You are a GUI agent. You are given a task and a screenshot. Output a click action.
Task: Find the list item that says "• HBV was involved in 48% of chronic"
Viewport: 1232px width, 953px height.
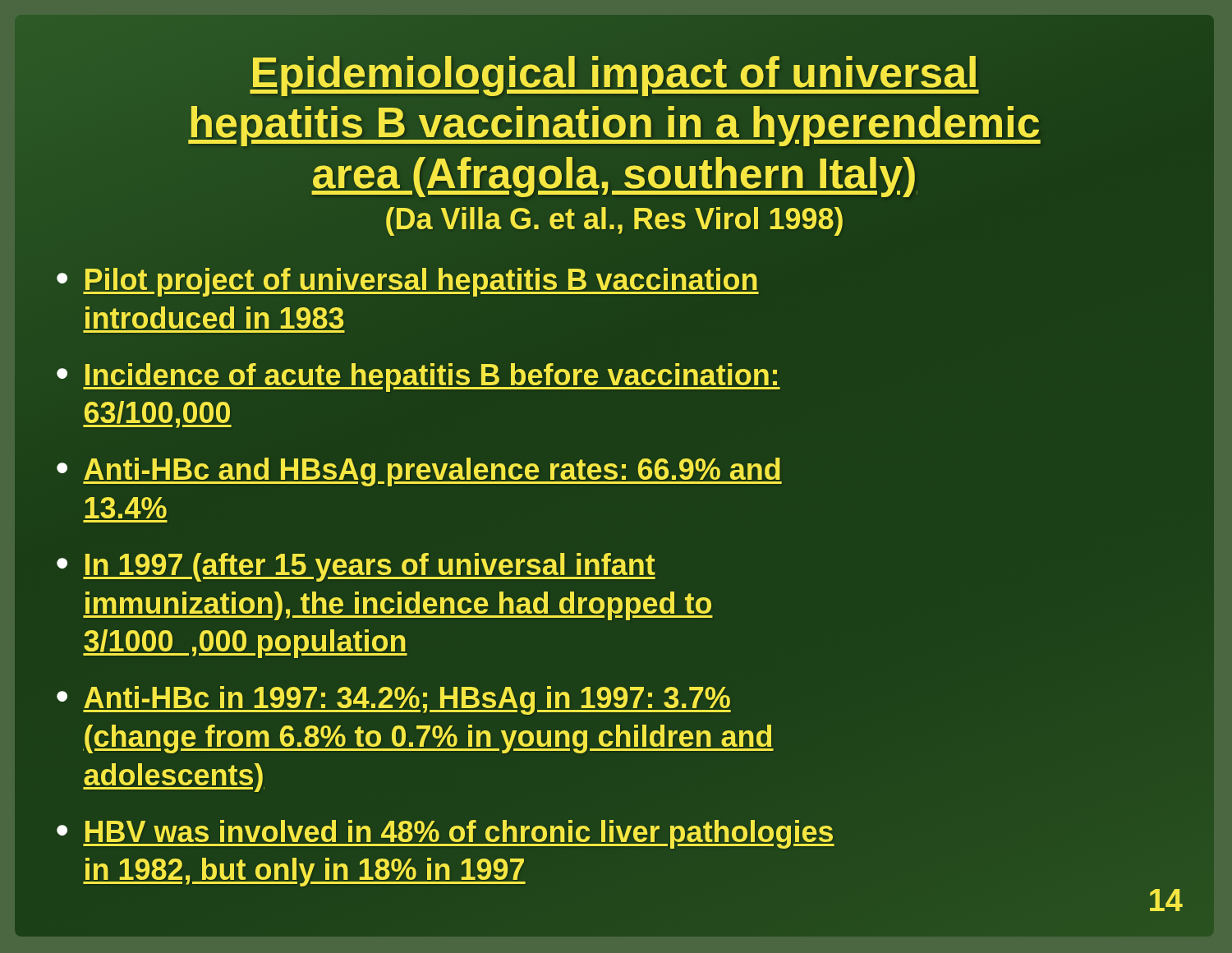click(x=445, y=851)
